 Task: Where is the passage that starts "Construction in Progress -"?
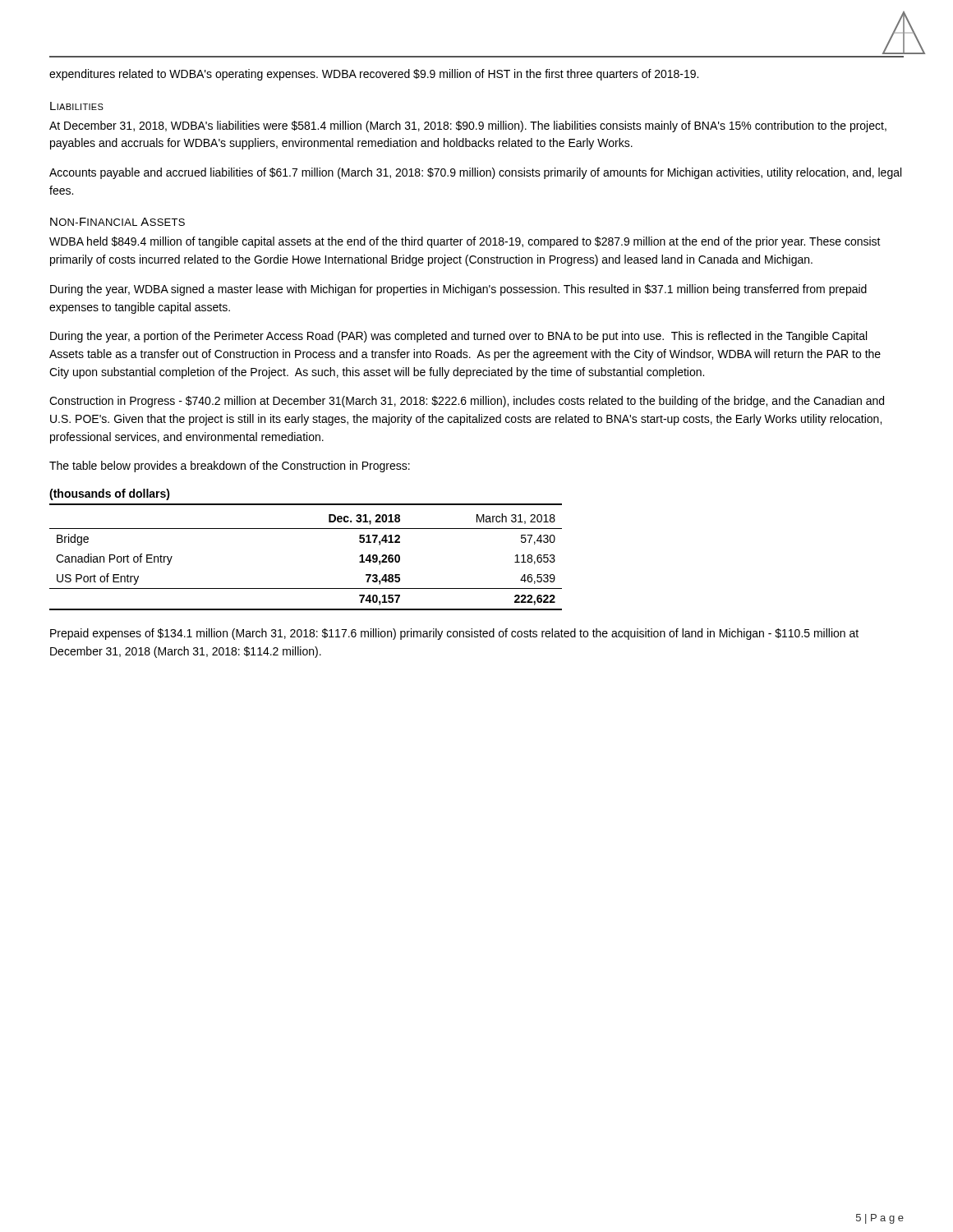click(x=467, y=419)
